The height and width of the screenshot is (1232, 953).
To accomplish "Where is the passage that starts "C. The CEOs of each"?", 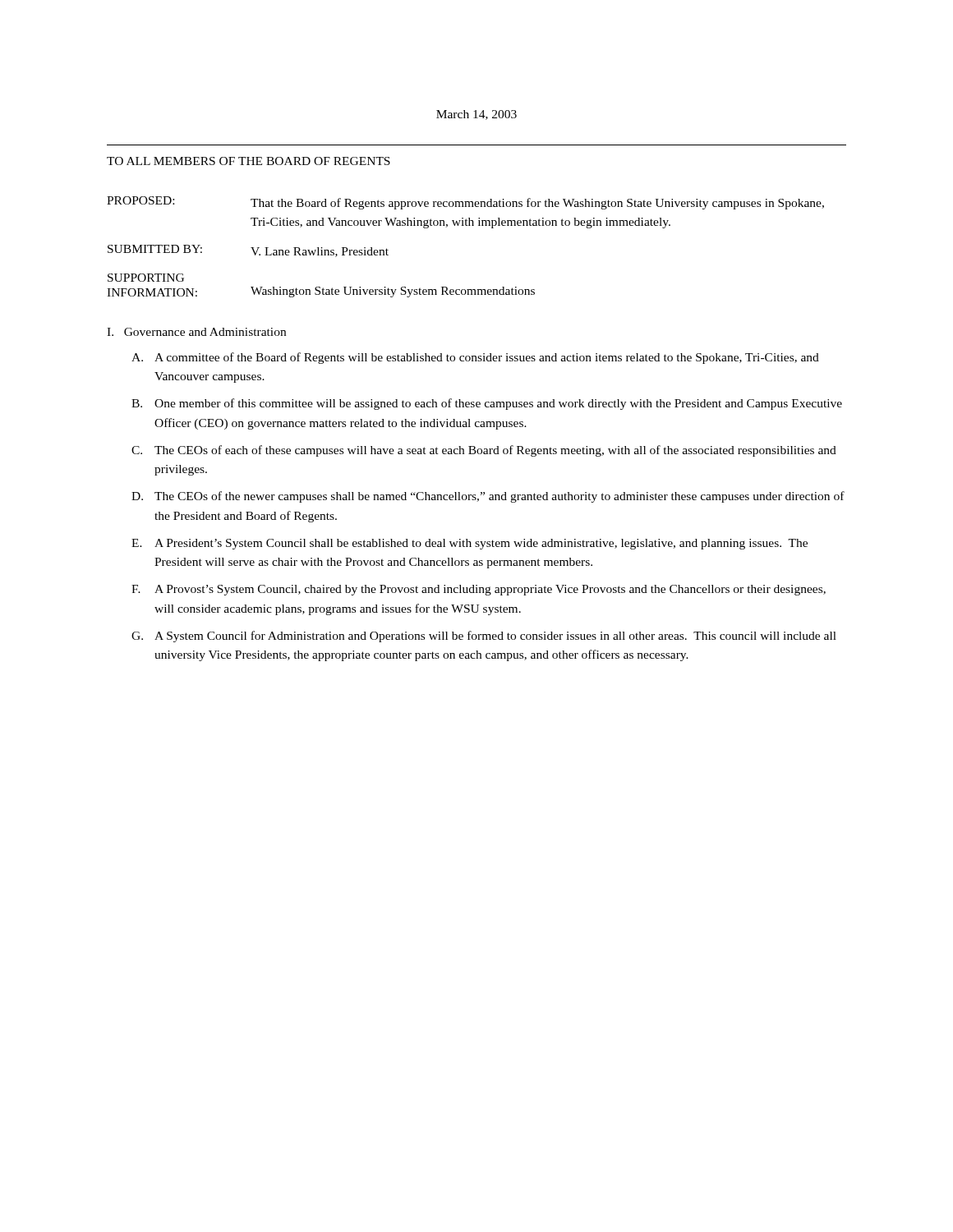I will [489, 459].
